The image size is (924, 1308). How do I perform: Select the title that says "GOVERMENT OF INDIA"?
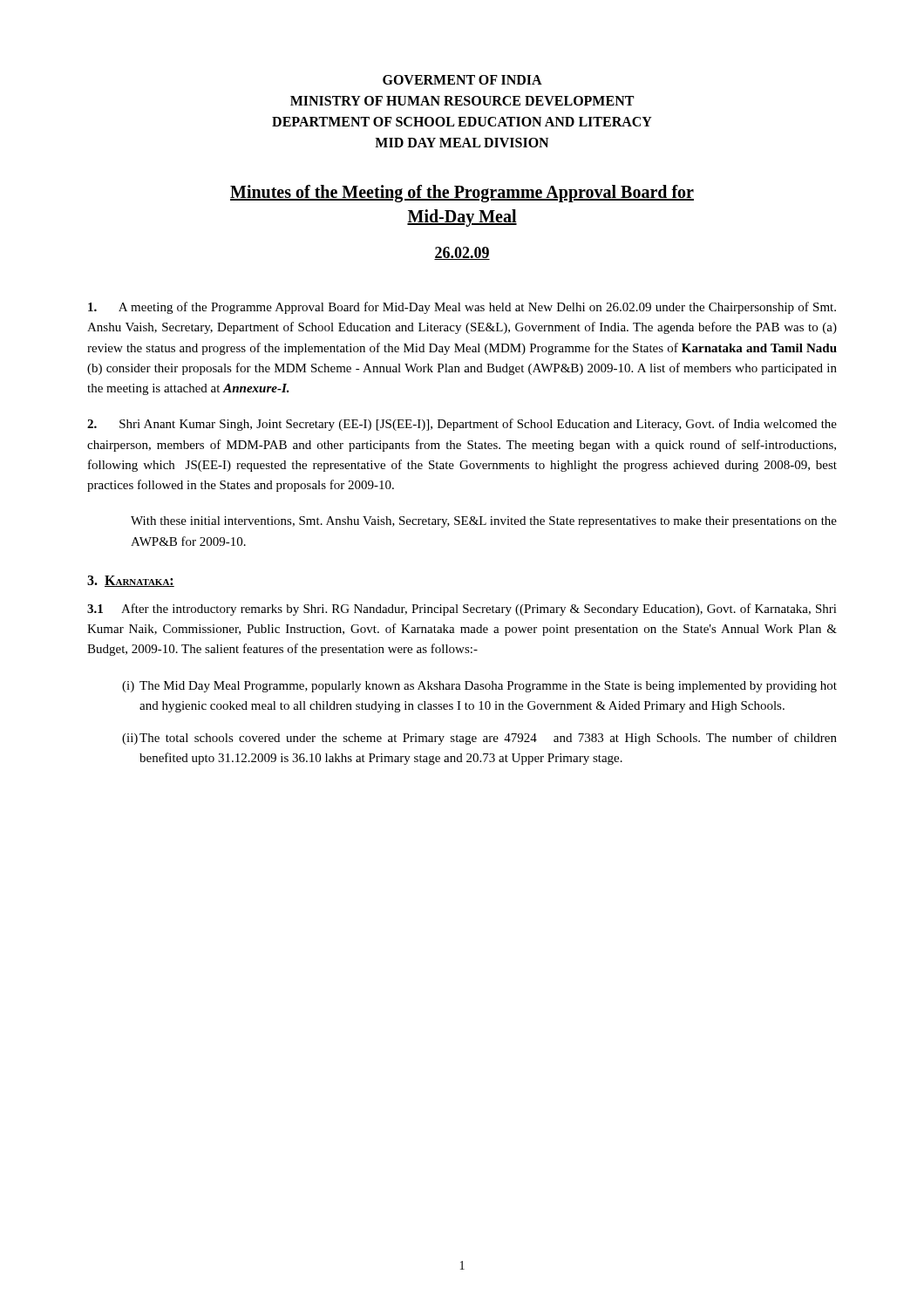pyautogui.click(x=462, y=112)
